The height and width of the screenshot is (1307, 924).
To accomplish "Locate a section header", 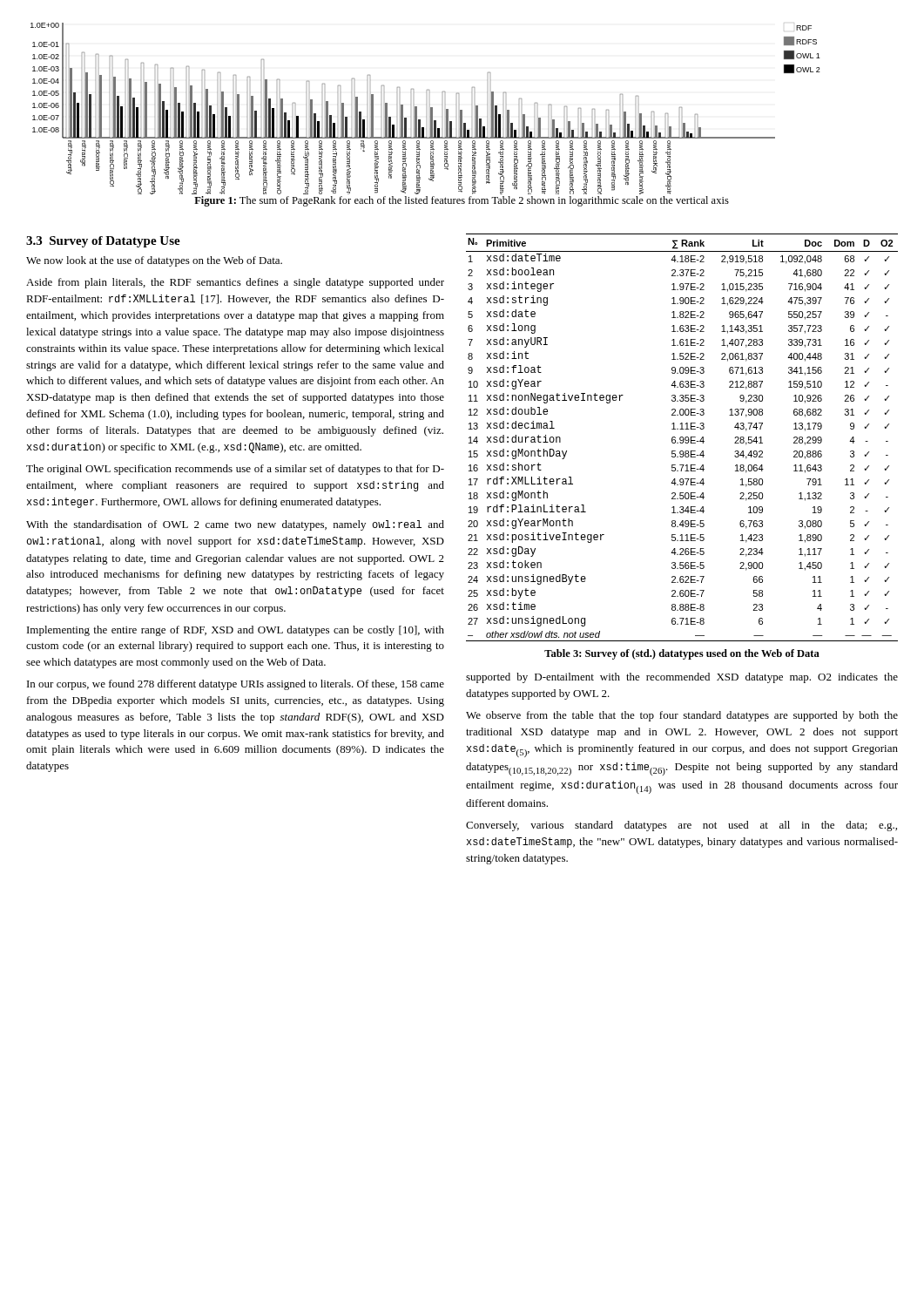I will [x=103, y=240].
